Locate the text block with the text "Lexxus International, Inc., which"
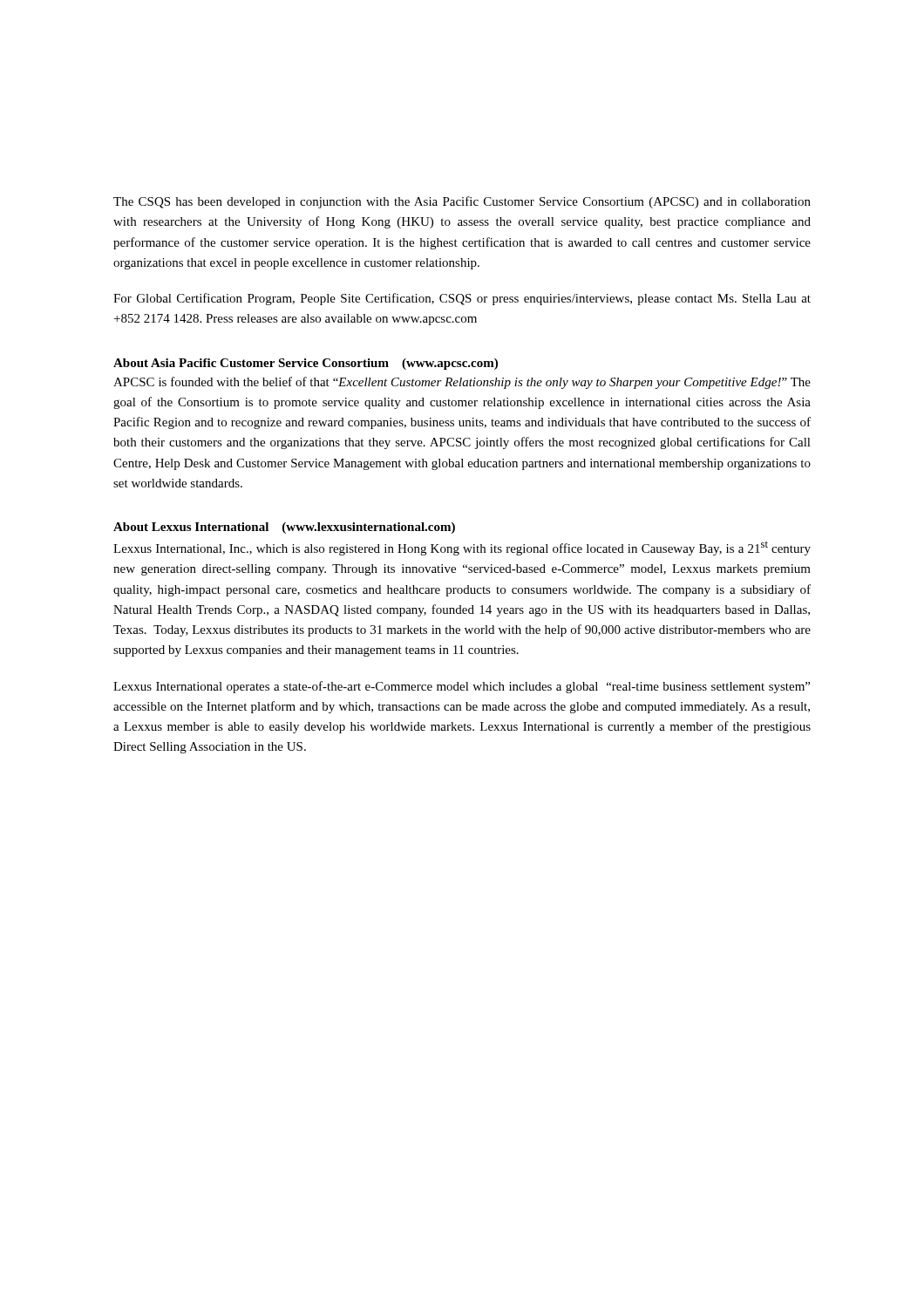Screen dimensions: 1308x924 click(x=462, y=597)
